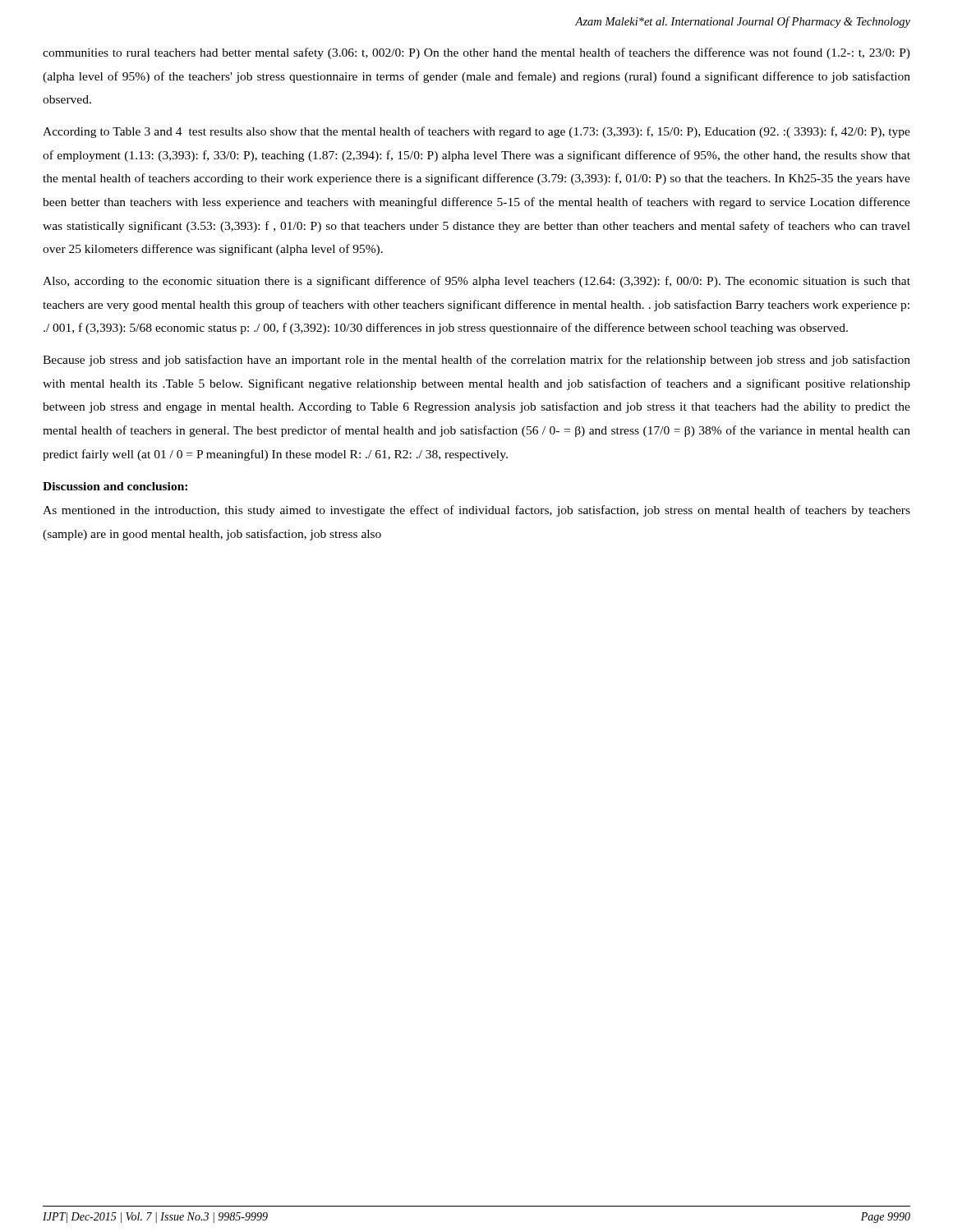Image resolution: width=953 pixels, height=1232 pixels.
Task: Navigate to the block starting "According to Table"
Action: pyautogui.click(x=476, y=191)
